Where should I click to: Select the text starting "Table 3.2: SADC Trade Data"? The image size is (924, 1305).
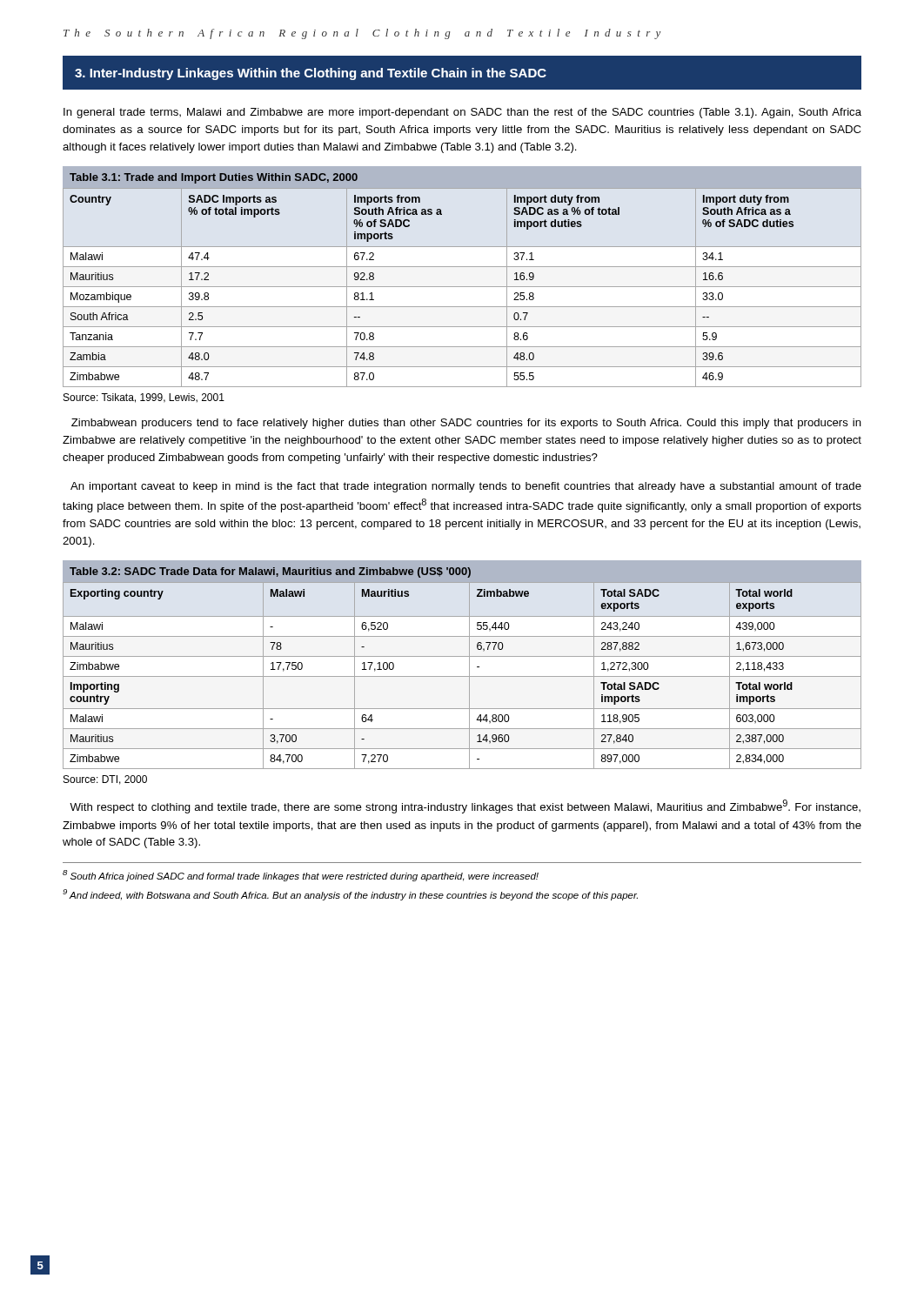pyautogui.click(x=270, y=571)
